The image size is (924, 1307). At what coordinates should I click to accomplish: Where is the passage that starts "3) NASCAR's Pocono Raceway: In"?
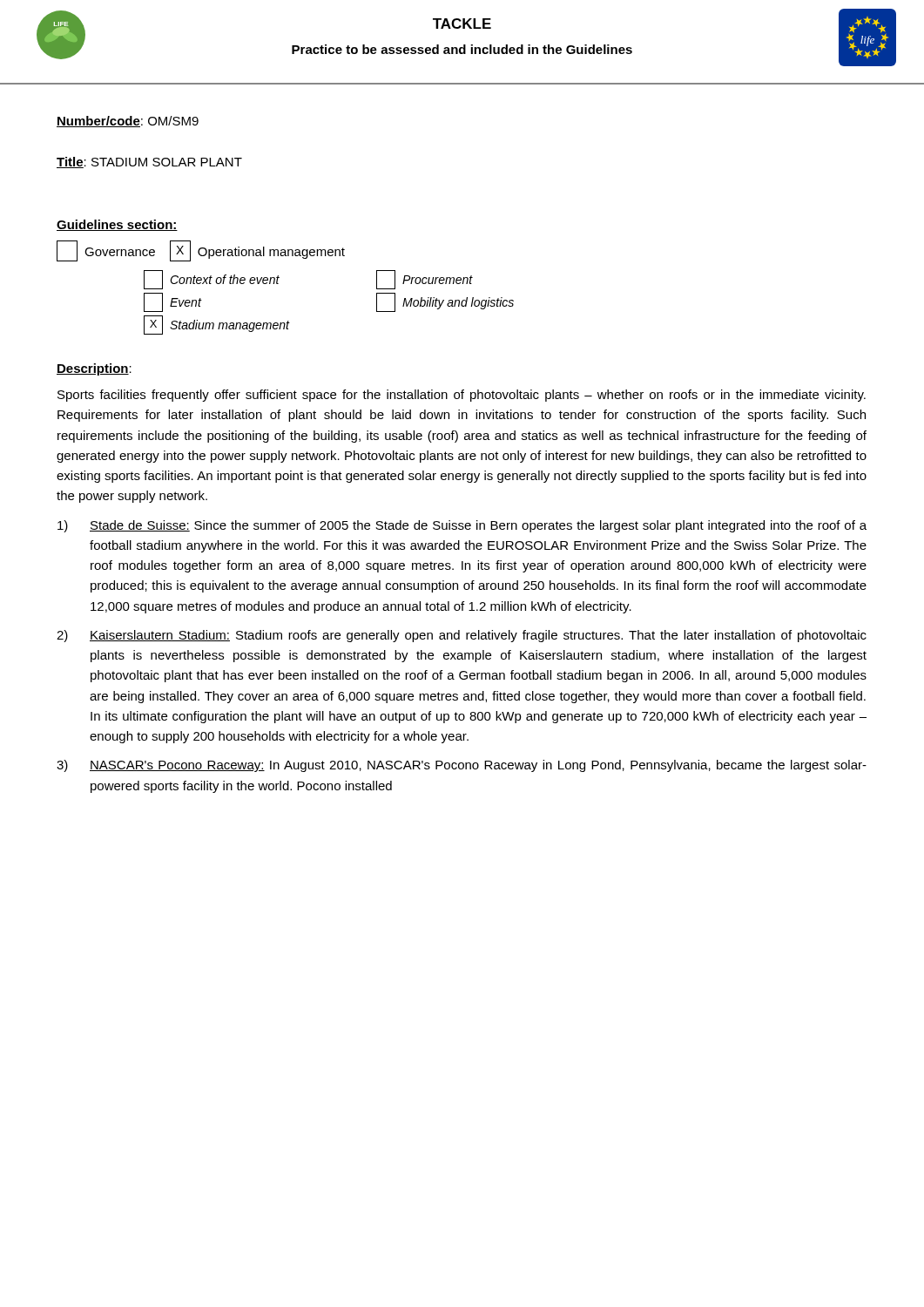[462, 775]
